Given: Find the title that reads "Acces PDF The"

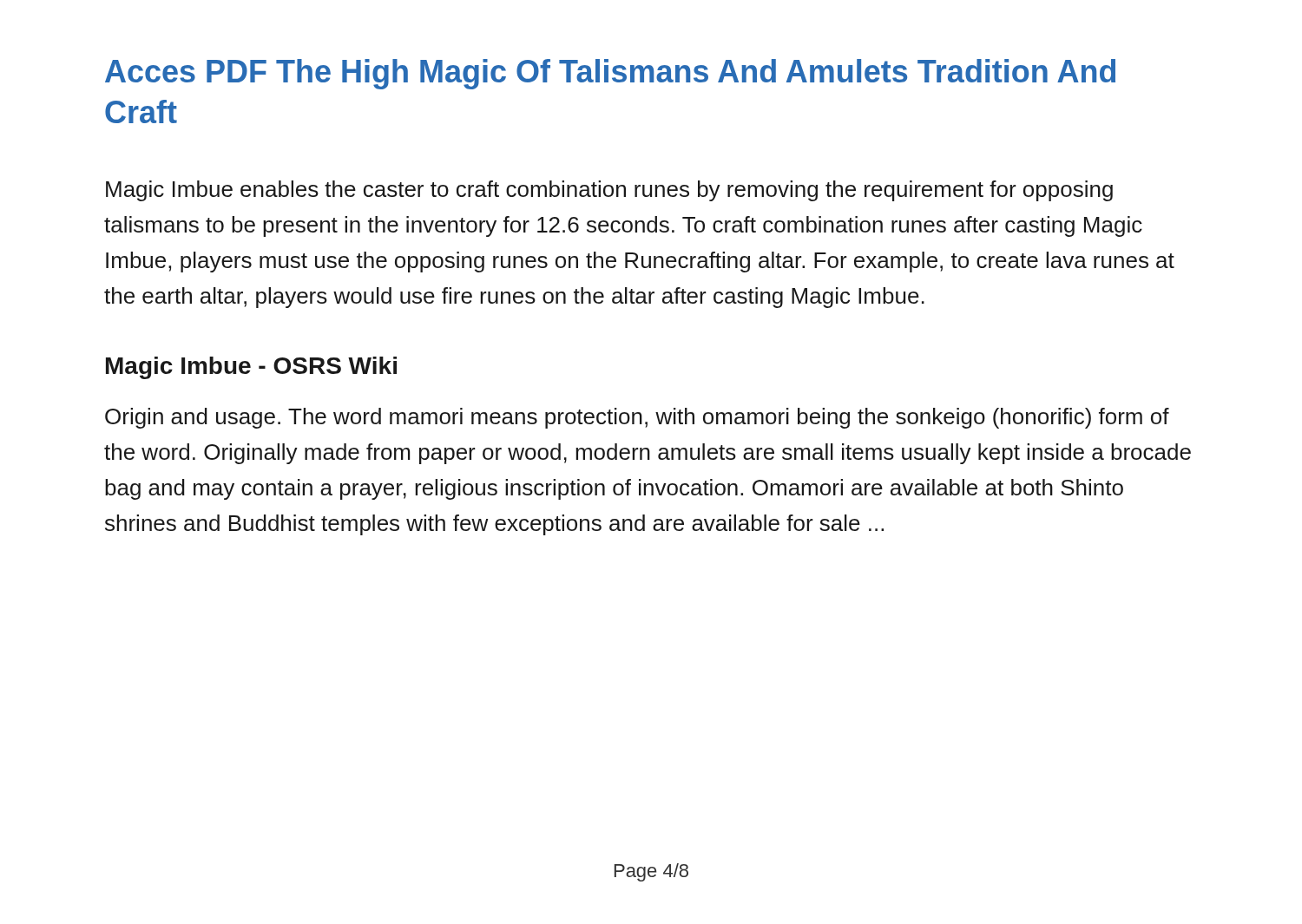Looking at the screenshot, I should 611,92.
